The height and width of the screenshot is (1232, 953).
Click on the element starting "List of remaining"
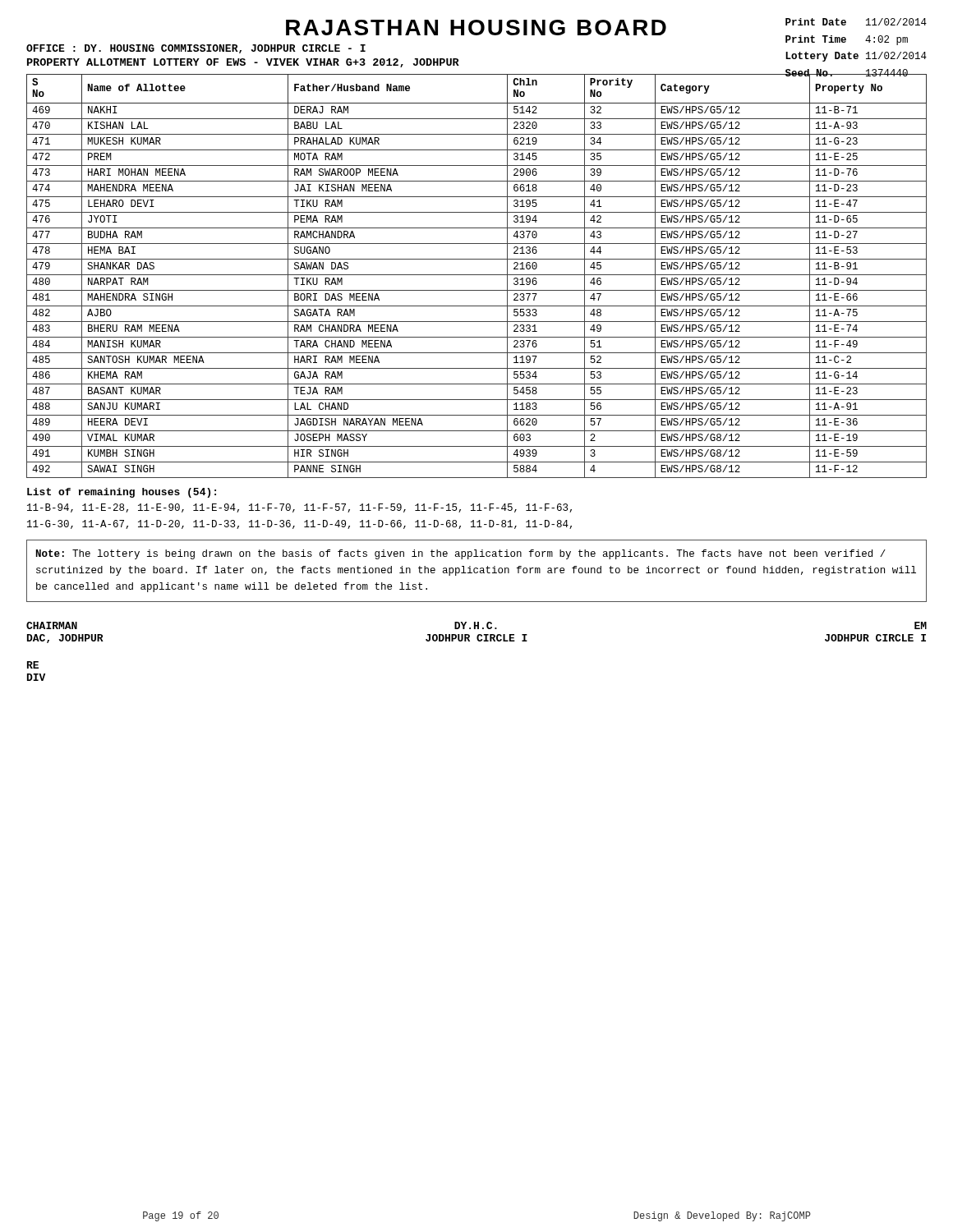point(122,492)
